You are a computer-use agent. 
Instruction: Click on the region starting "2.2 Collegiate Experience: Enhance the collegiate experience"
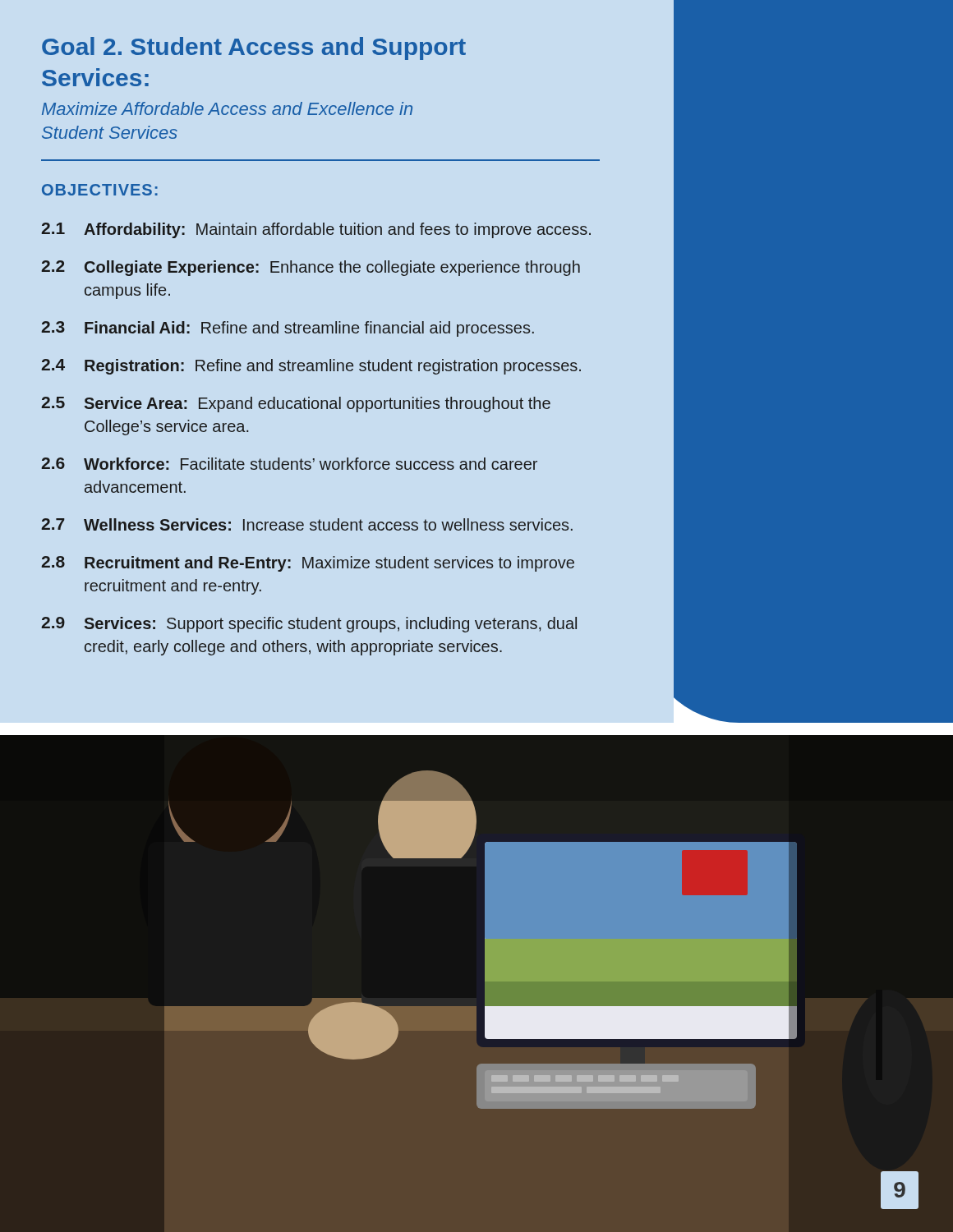tap(324, 279)
